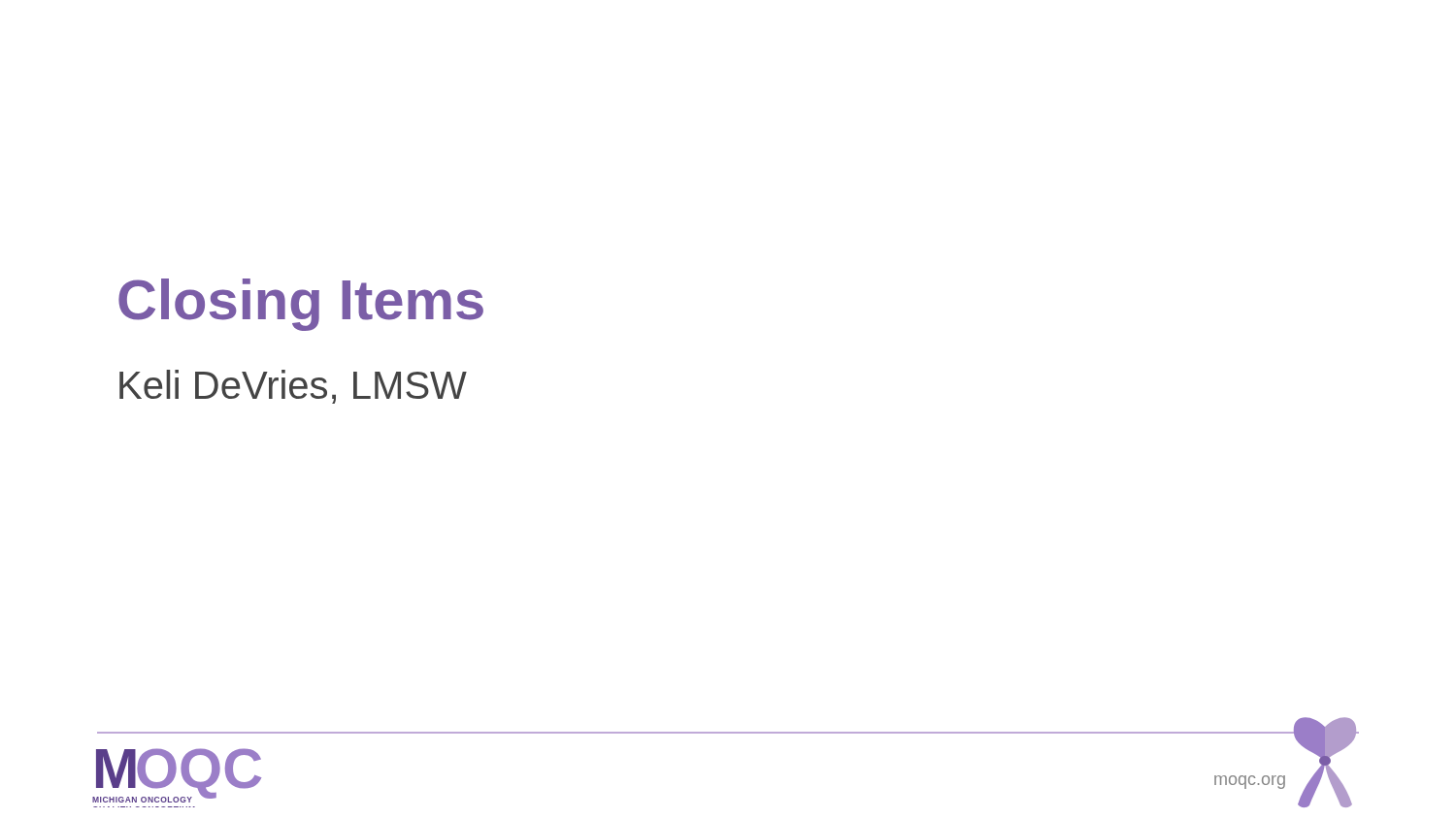Locate the illustration

[x=1325, y=756]
